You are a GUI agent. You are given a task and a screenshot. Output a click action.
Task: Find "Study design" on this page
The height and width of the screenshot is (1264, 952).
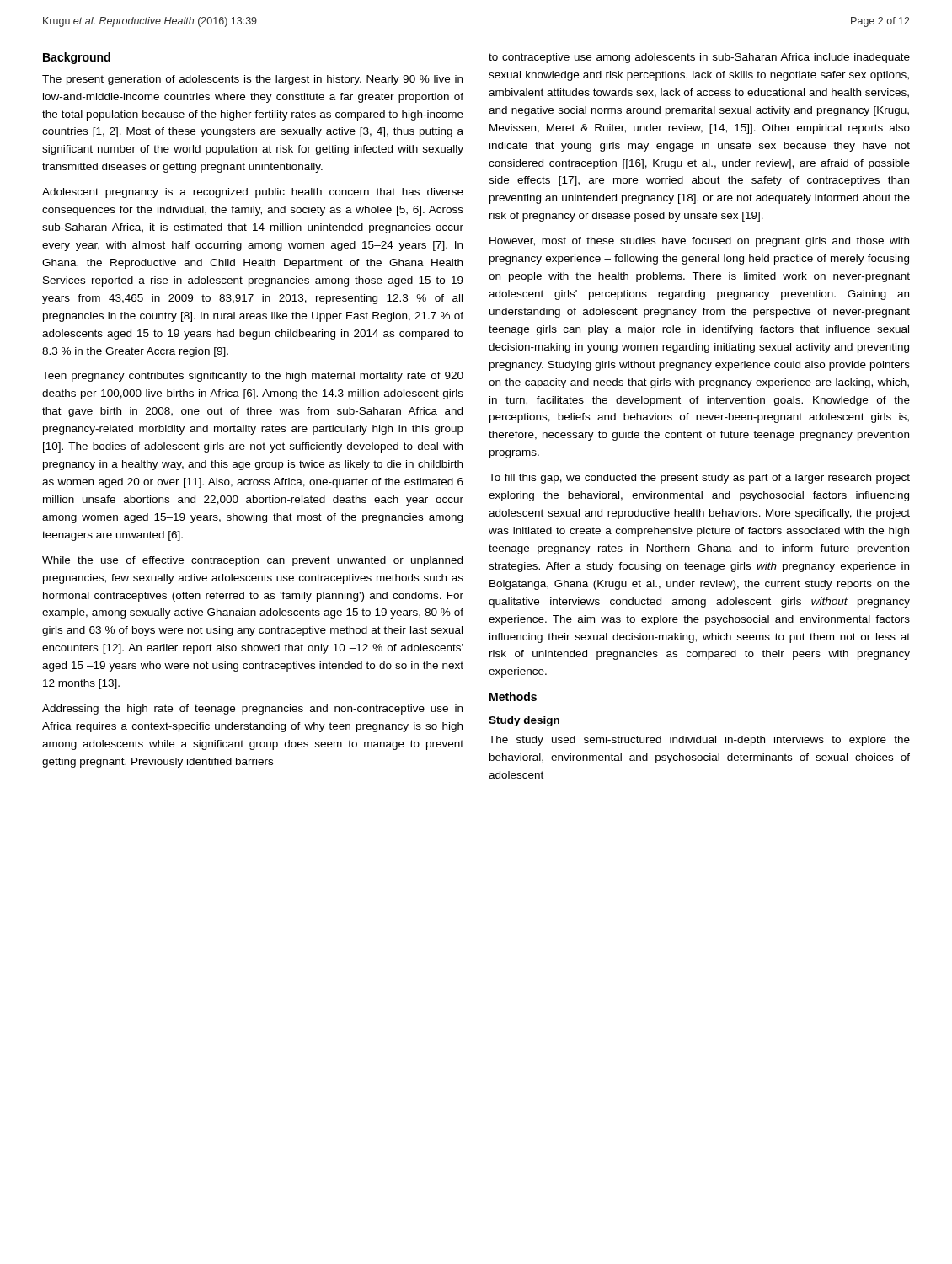tap(524, 720)
